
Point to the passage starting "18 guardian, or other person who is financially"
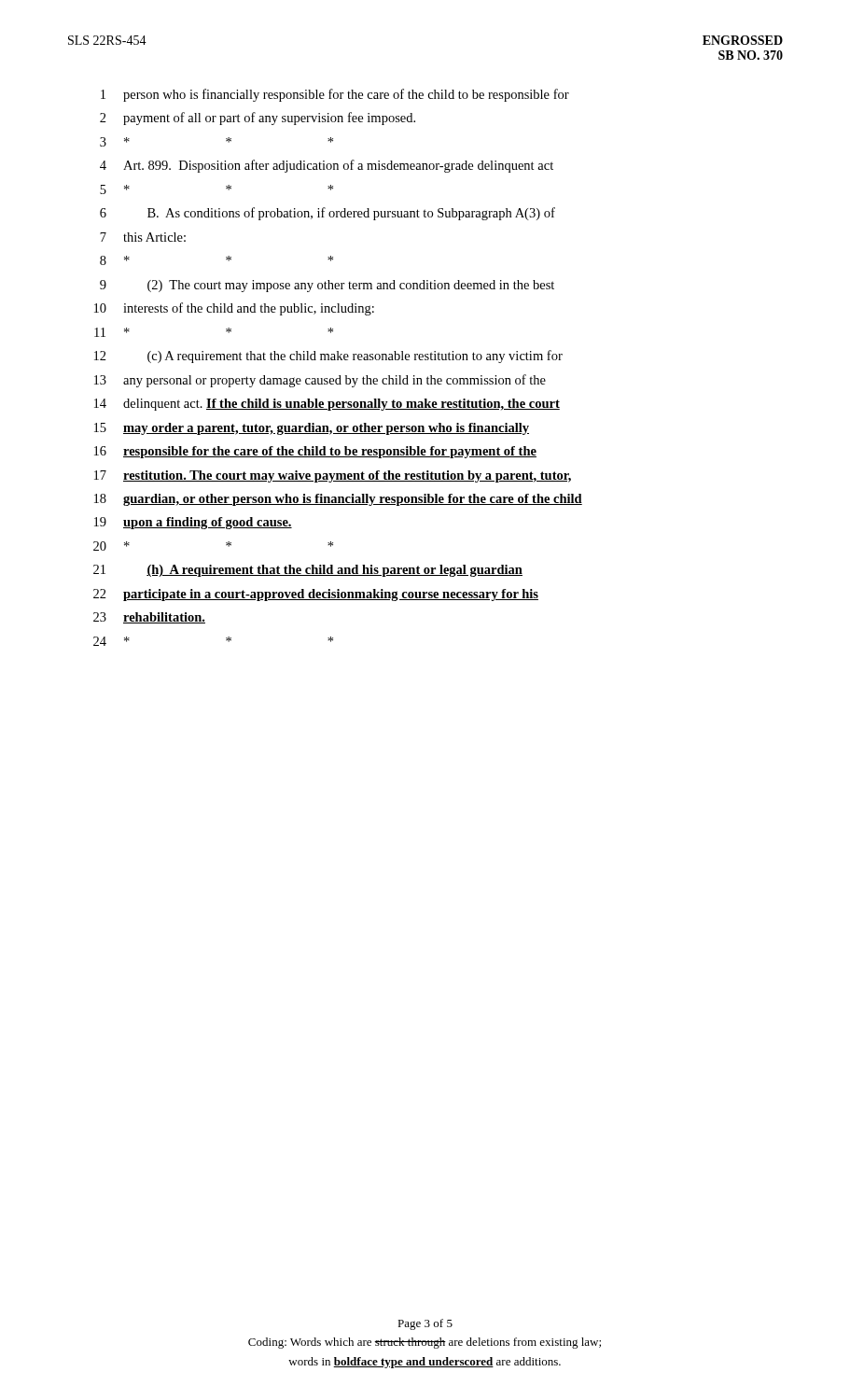[x=425, y=499]
